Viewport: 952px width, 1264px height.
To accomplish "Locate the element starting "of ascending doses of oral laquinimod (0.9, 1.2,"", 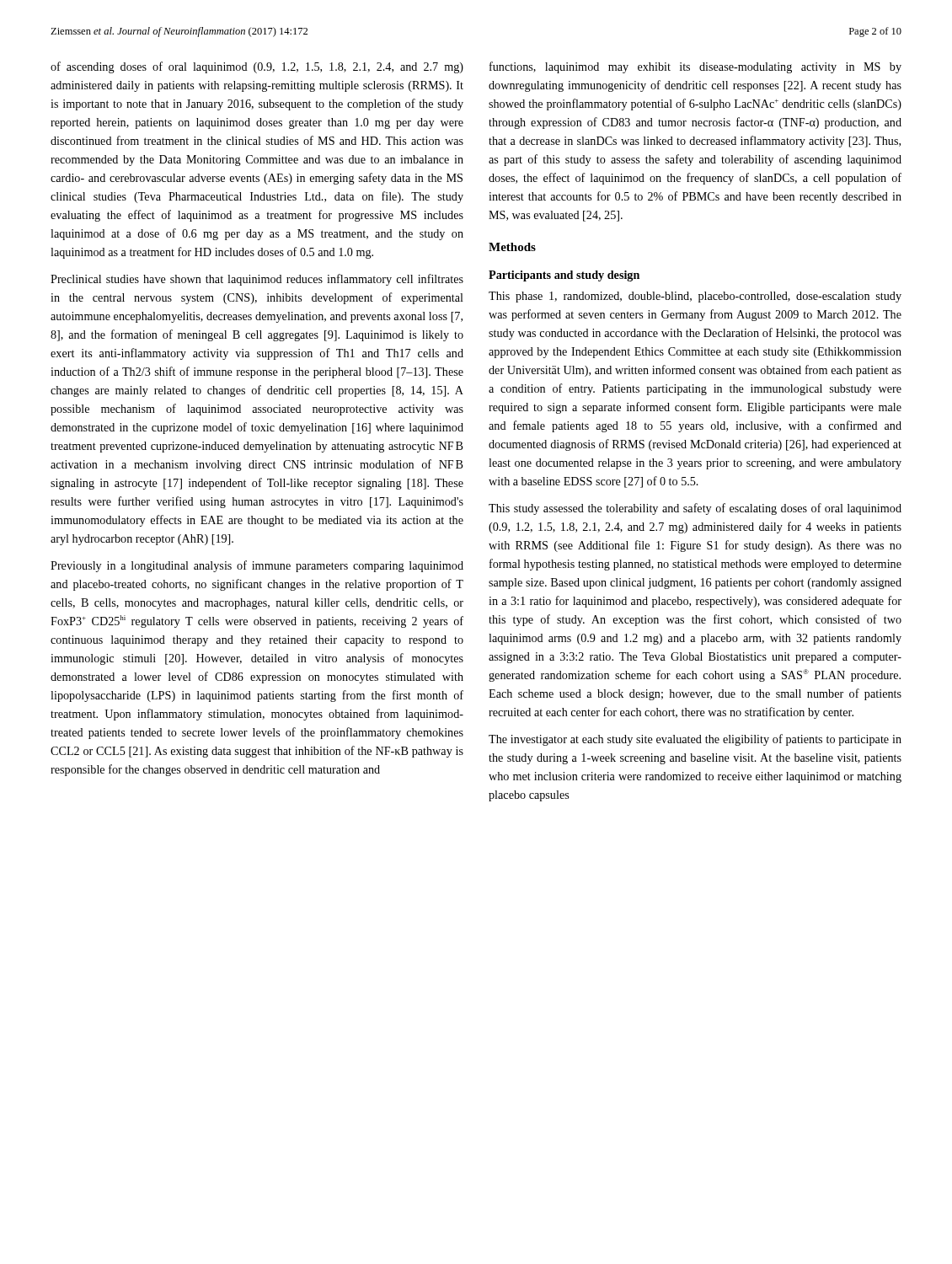I will click(x=257, y=159).
